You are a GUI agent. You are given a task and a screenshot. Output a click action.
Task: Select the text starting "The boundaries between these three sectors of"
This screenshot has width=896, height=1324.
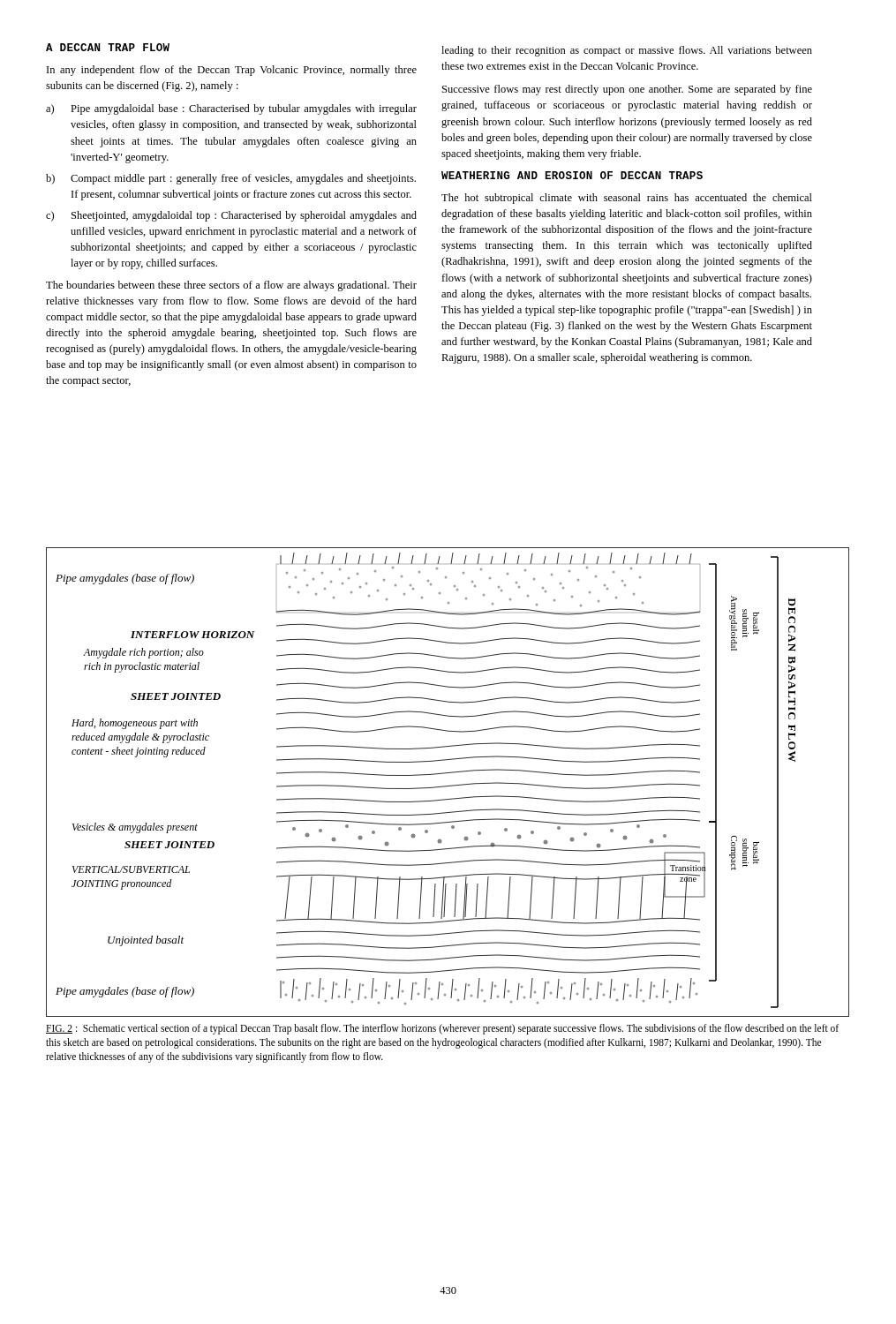coord(231,333)
